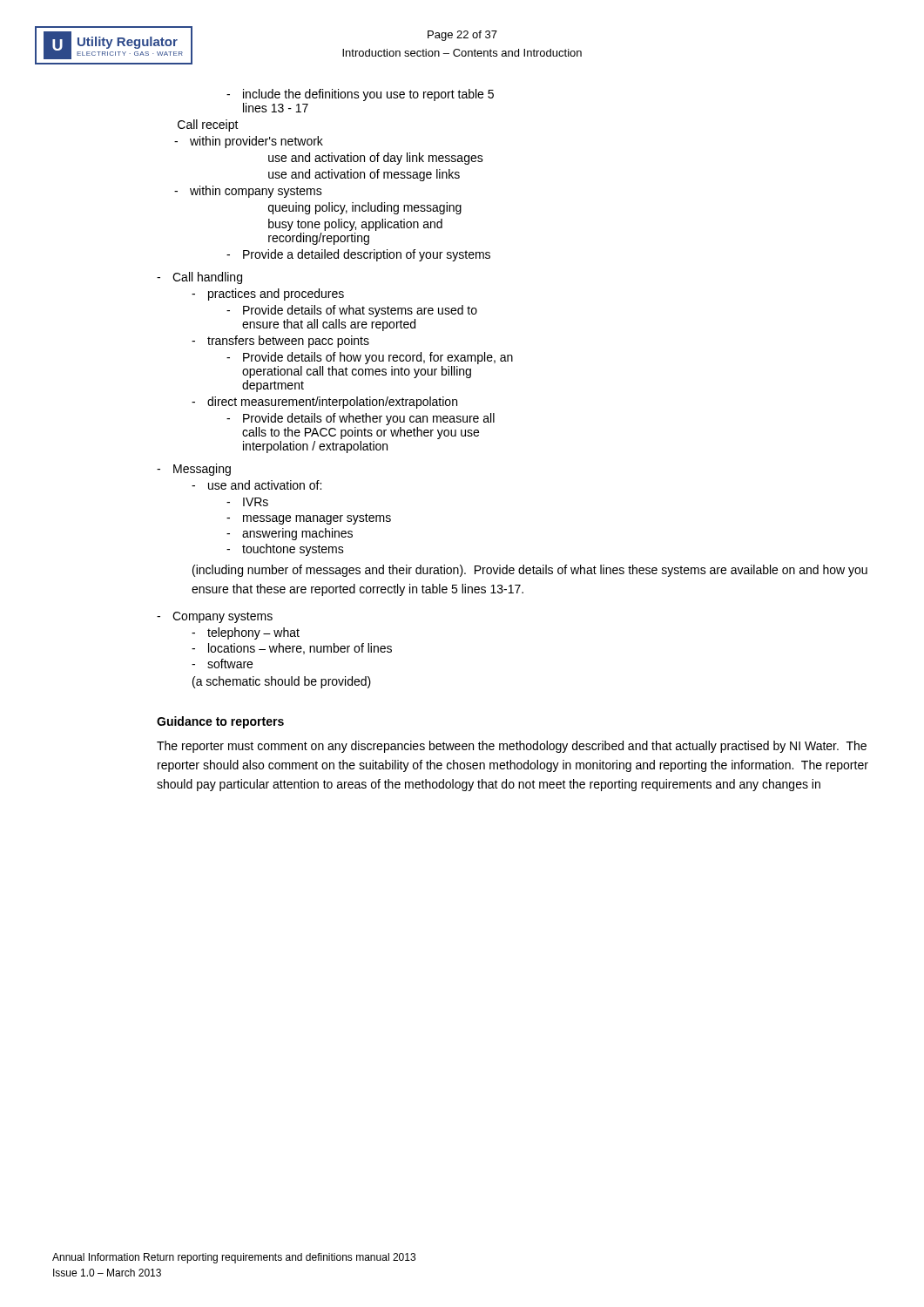
Task: Point to "- Messaging"
Action: tap(194, 469)
